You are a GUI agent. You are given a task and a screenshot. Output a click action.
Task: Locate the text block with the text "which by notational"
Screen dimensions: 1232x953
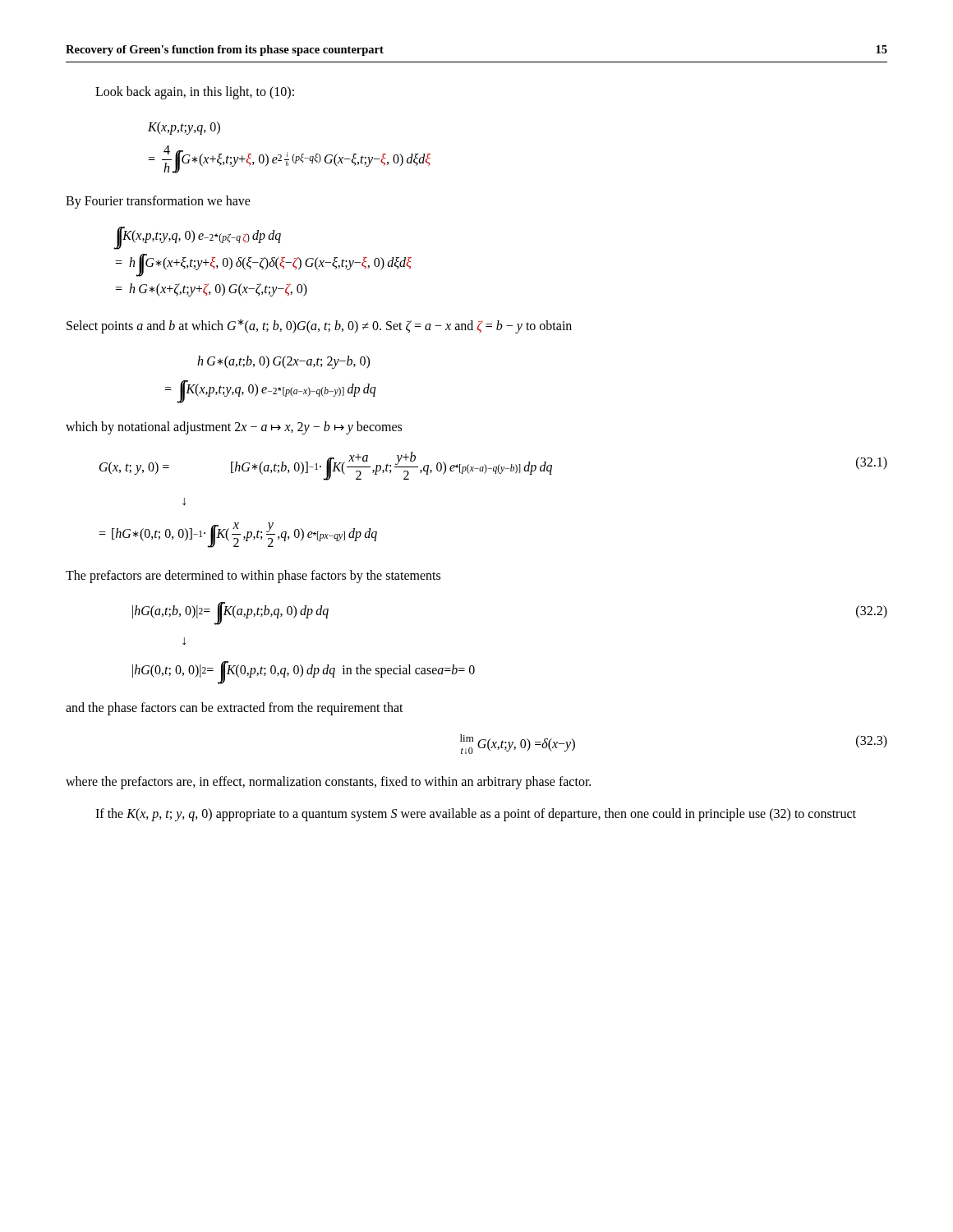[x=234, y=427]
